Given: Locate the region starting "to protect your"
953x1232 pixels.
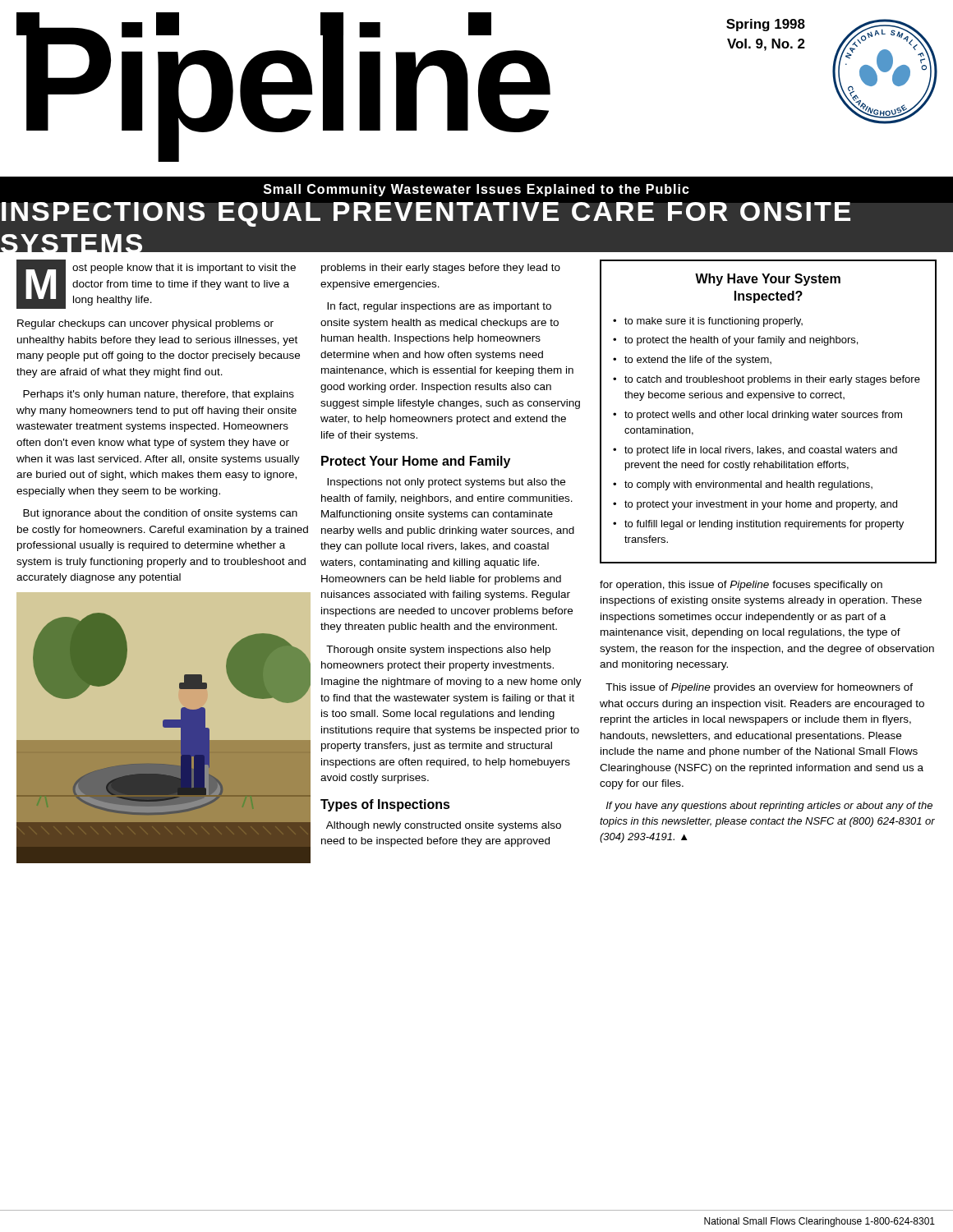Looking at the screenshot, I should point(761,504).
